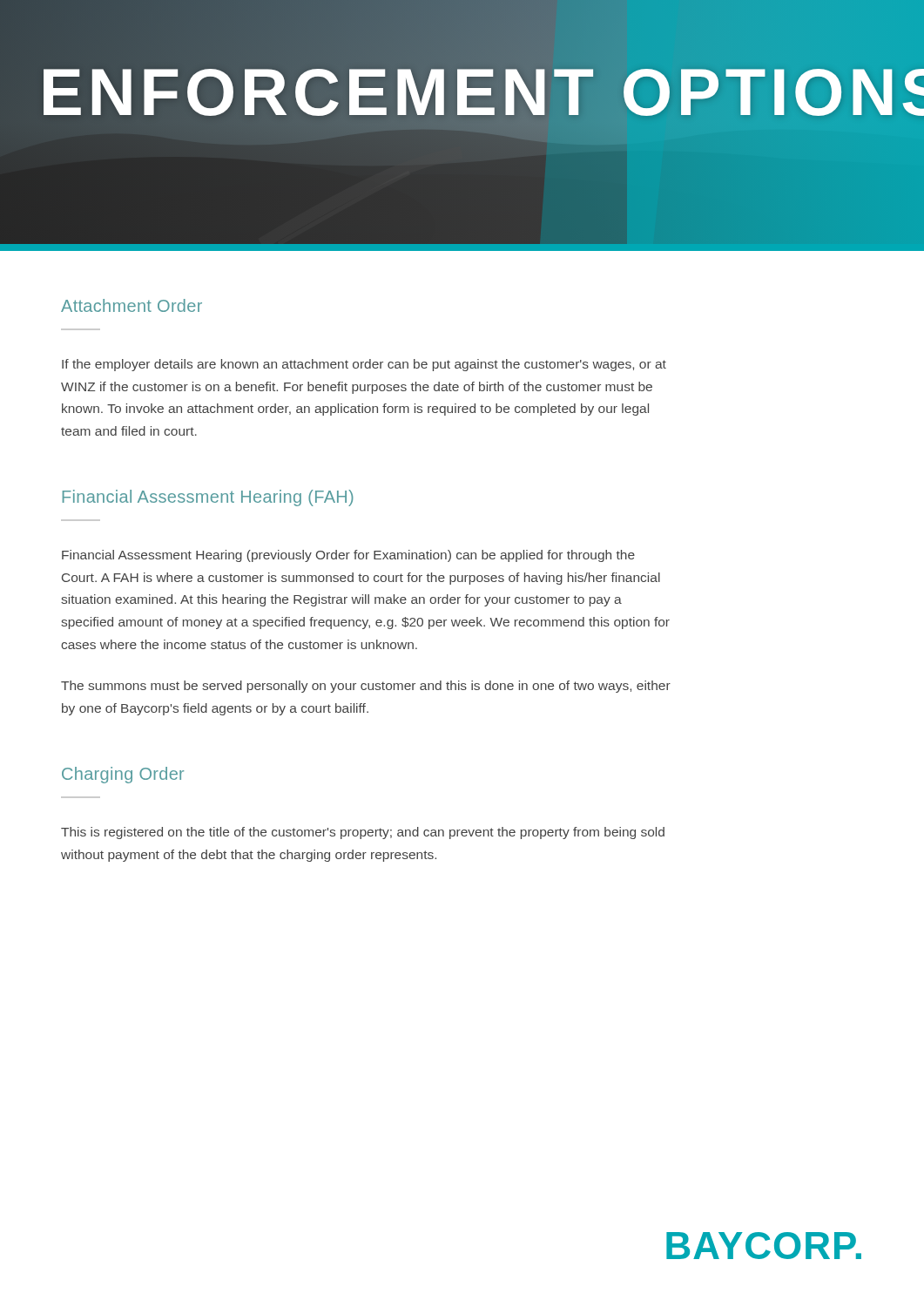Locate the logo
Image resolution: width=924 pixels, height=1307 pixels.
pyautogui.click(x=764, y=1246)
